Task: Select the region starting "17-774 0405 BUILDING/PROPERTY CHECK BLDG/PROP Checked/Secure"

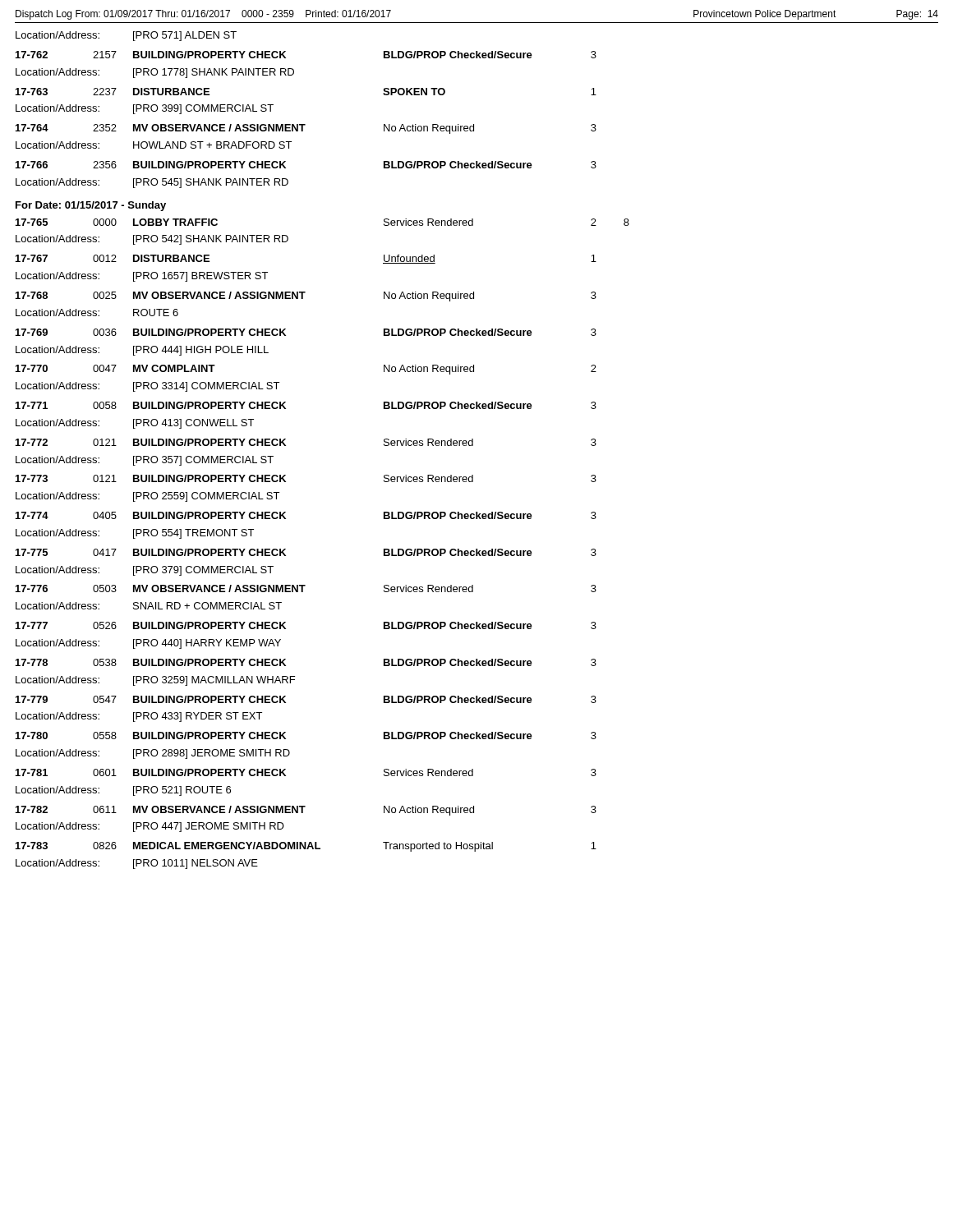Action: click(476, 525)
